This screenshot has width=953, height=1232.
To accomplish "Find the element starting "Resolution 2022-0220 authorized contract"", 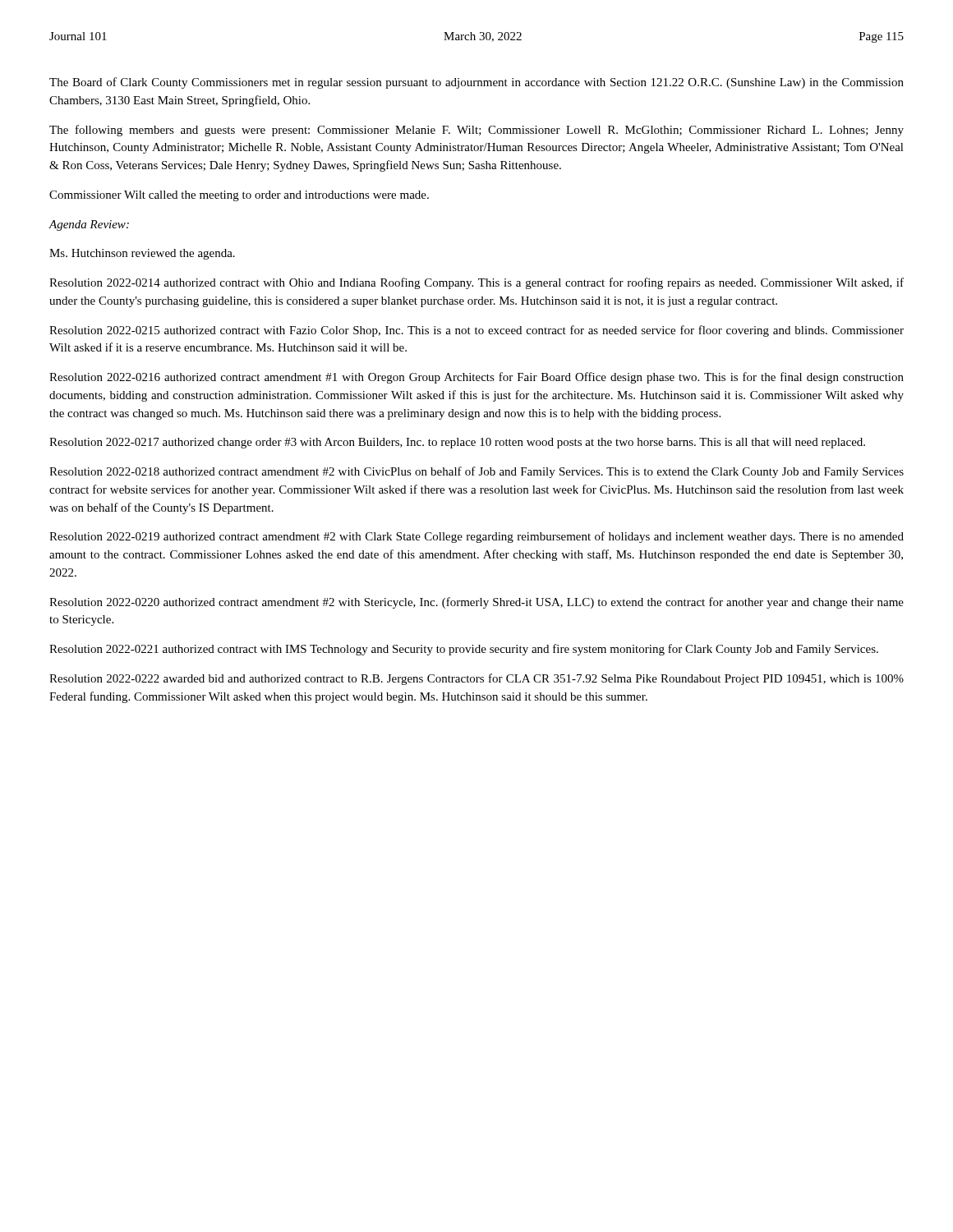I will click(x=476, y=611).
